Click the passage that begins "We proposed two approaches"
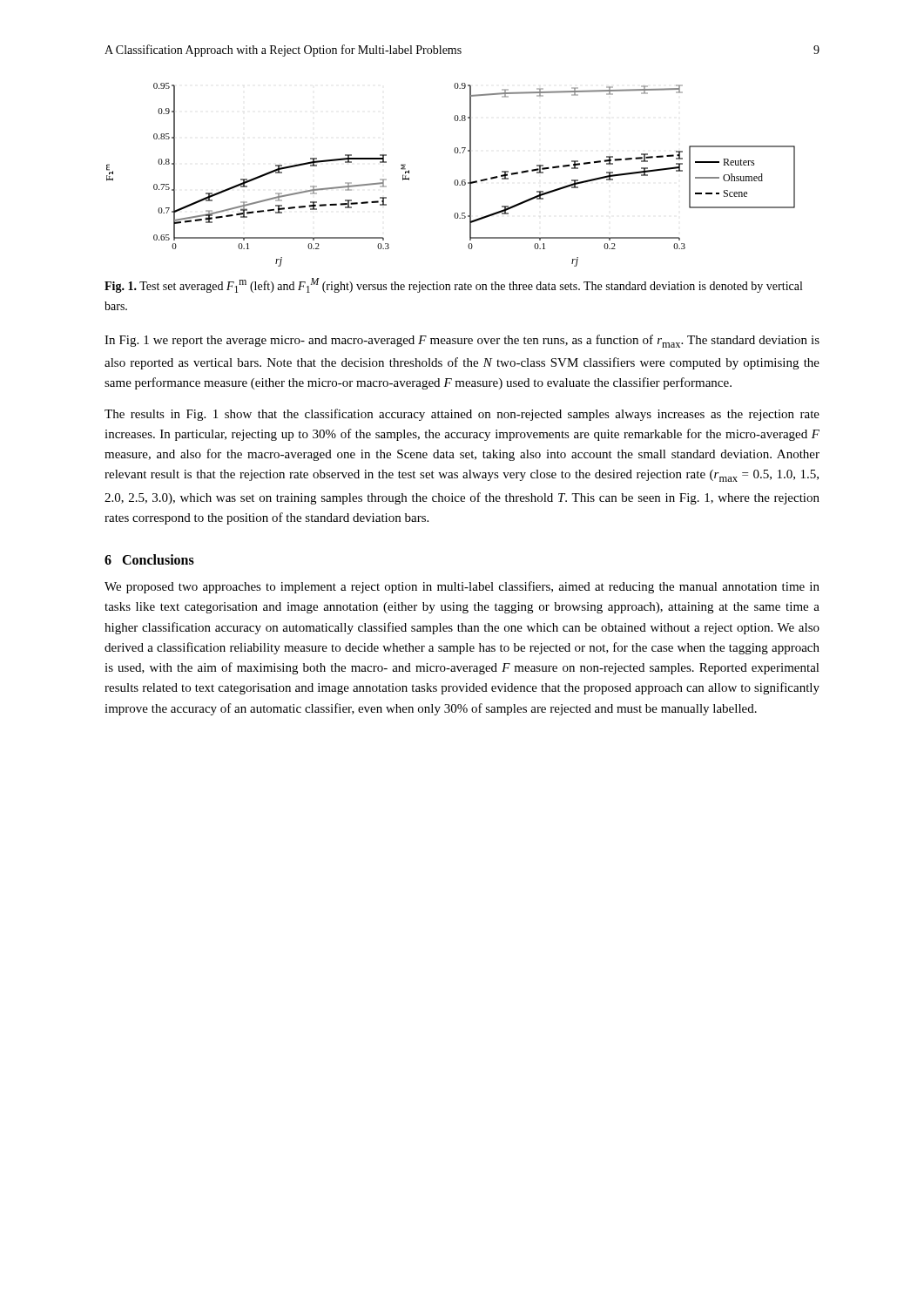The image size is (924, 1307). [x=462, y=647]
